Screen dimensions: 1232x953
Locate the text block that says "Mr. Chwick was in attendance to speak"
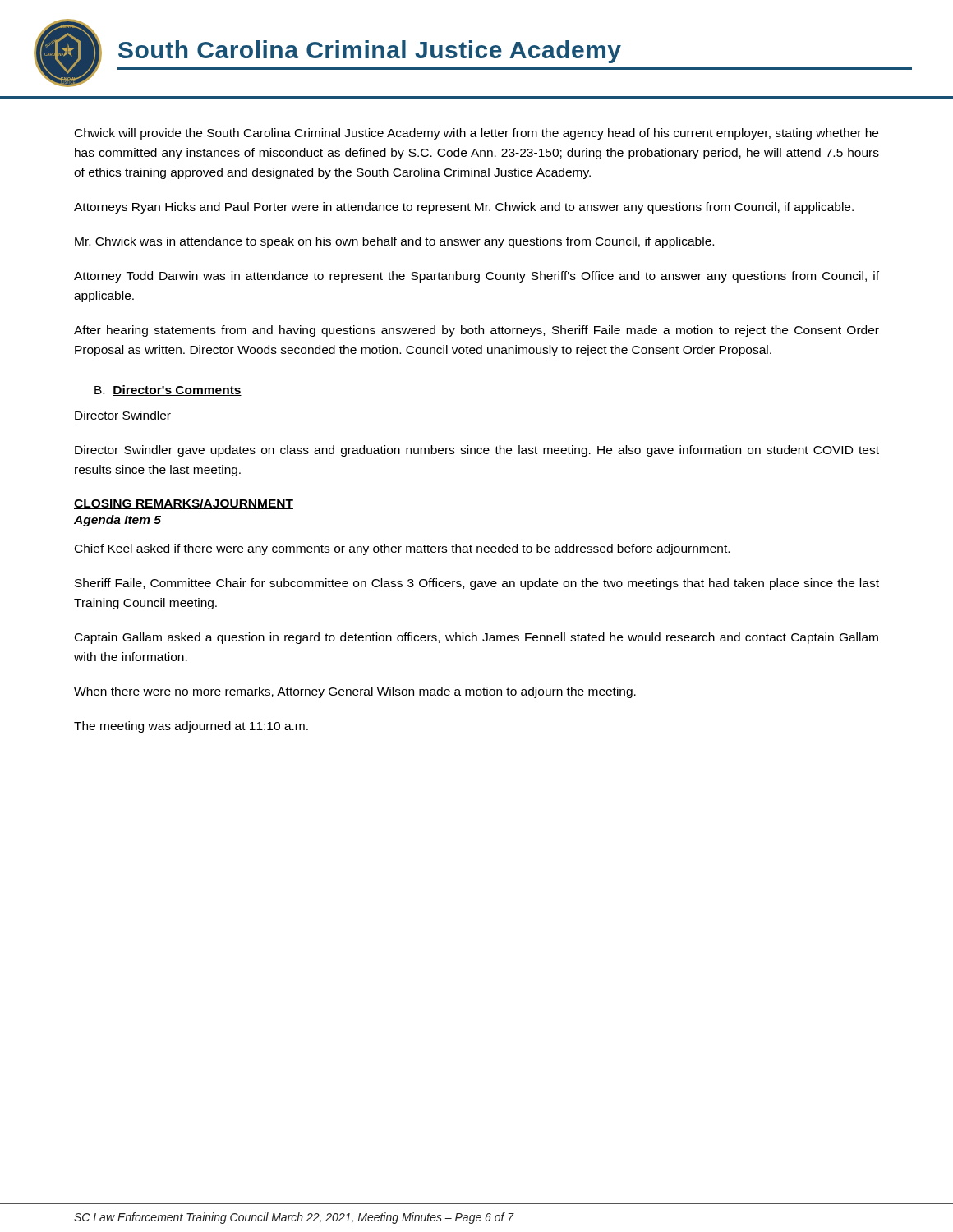click(395, 241)
